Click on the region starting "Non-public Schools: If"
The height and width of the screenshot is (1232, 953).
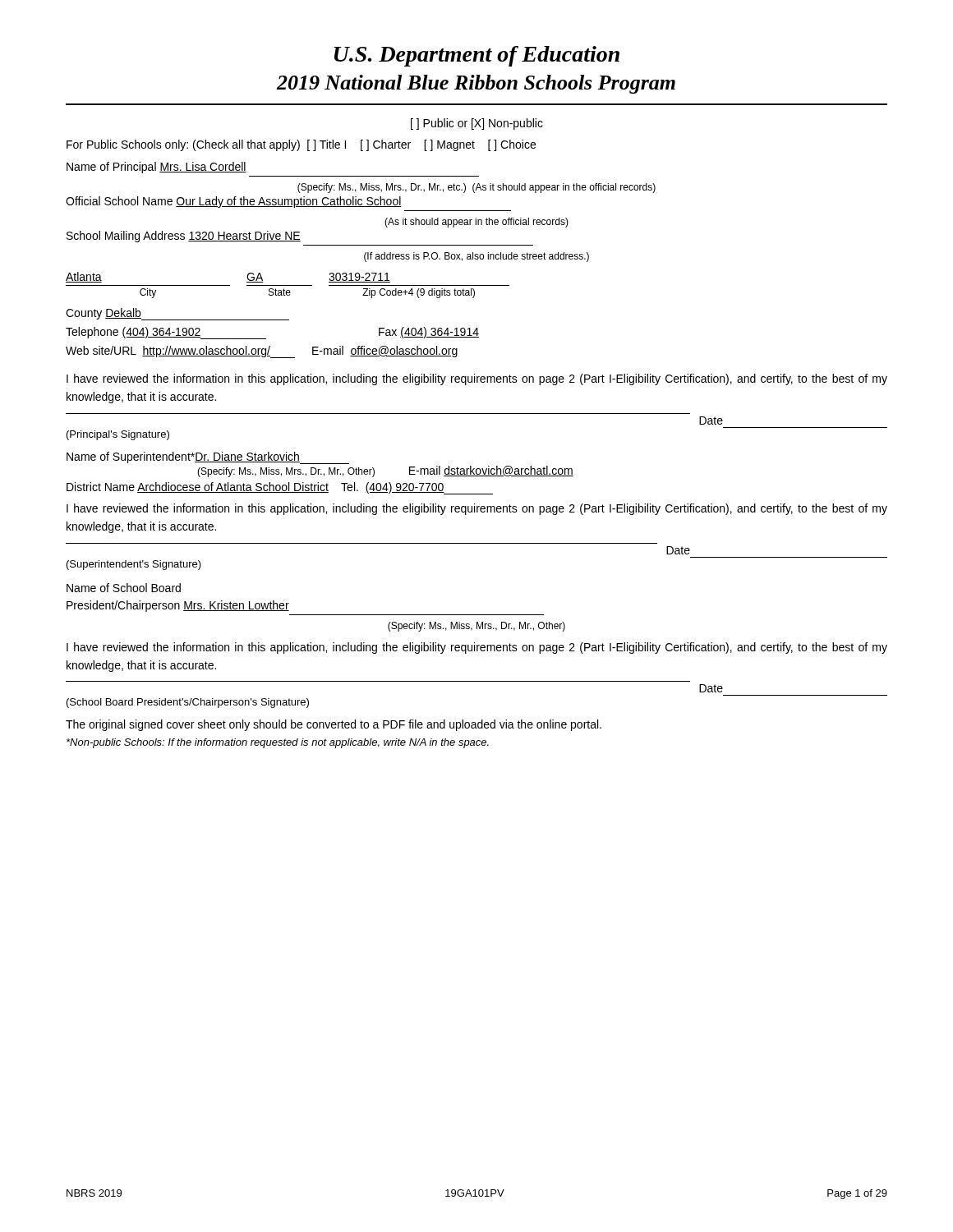(x=278, y=742)
